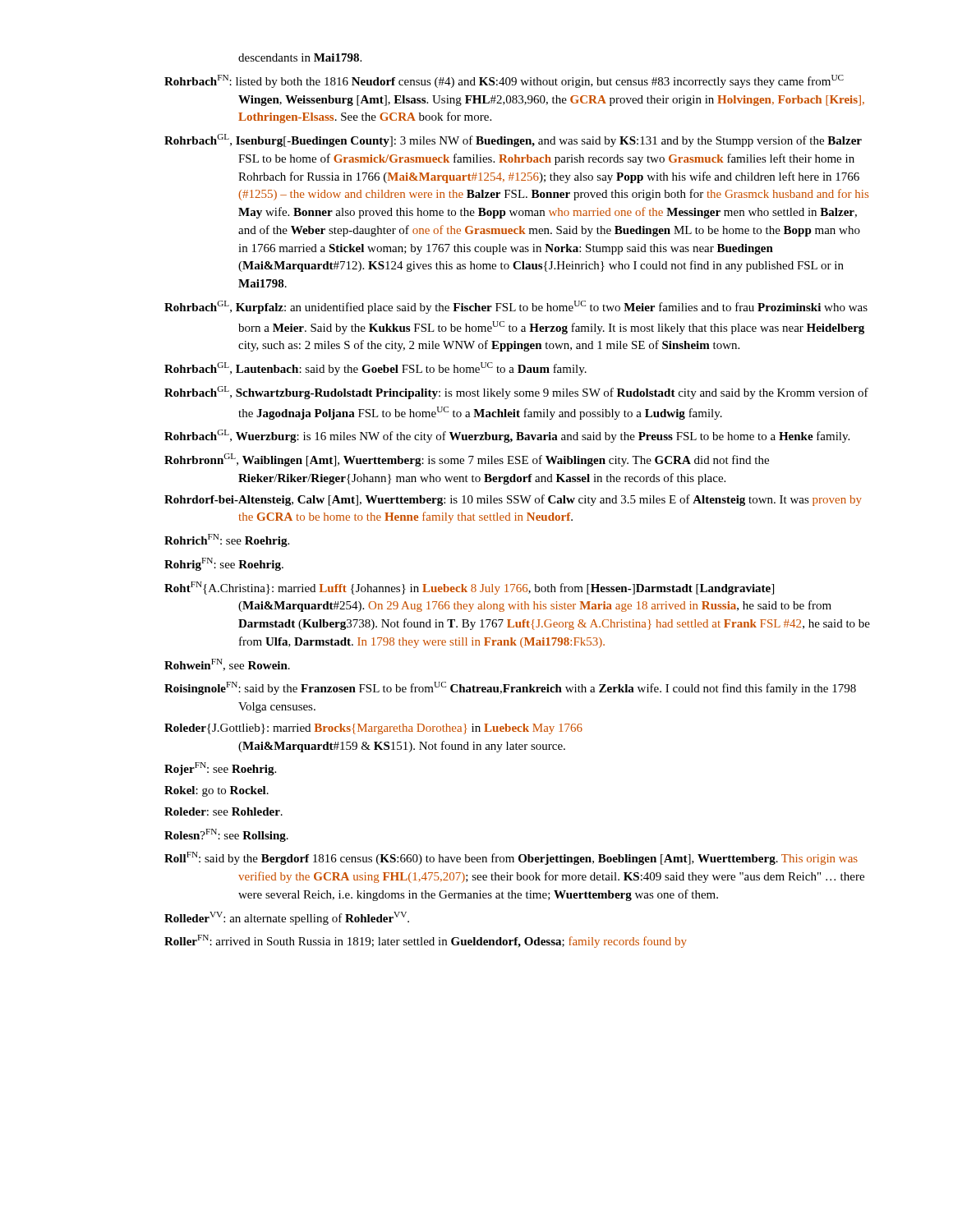The image size is (953, 1232).
Task: Point to the block beginning "Rohrdorf-bei-Altensteig, Calw [Amt], Wuerttemberg:"
Action: (x=513, y=508)
